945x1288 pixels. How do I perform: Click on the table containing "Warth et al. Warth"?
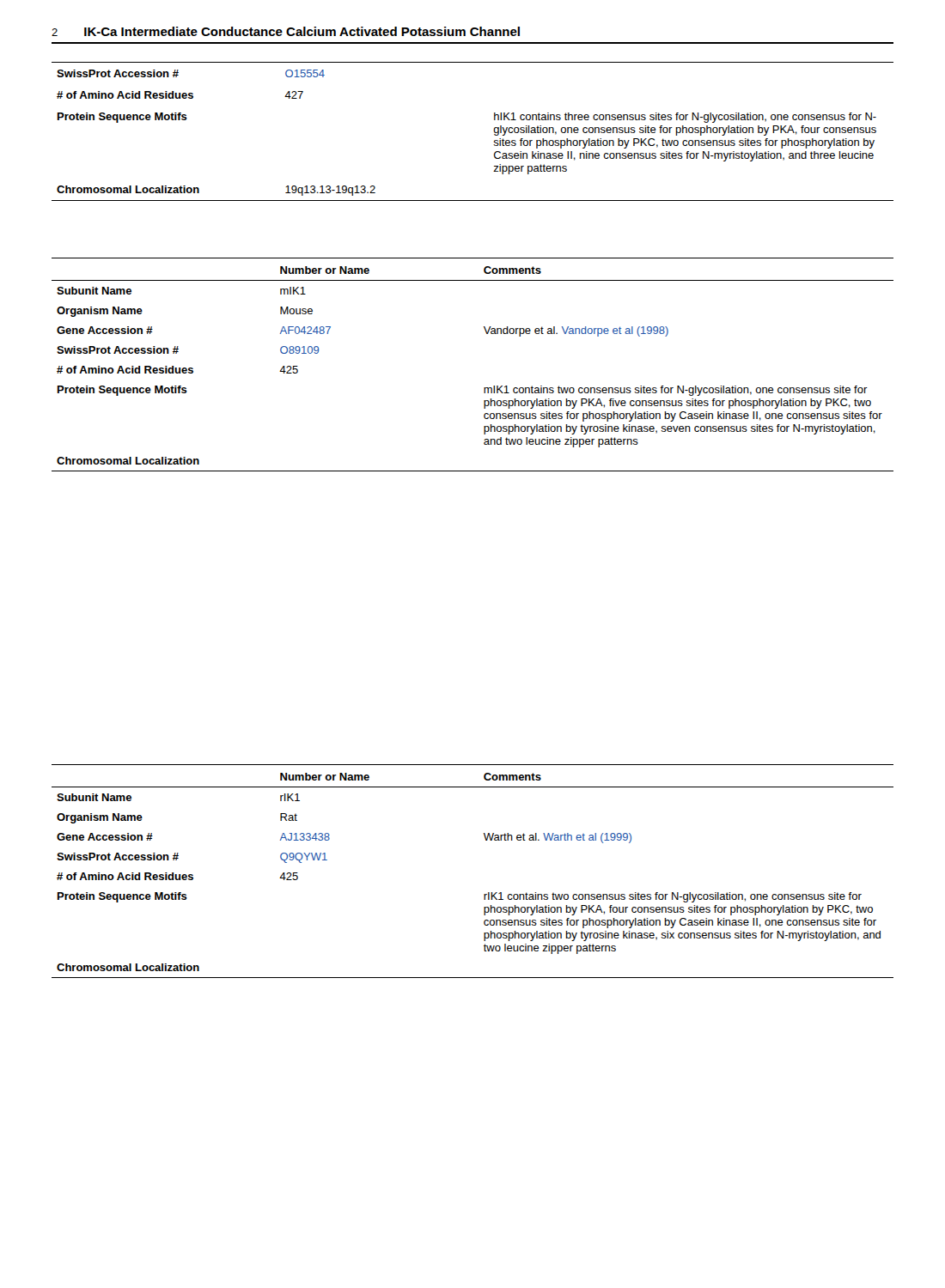point(472,871)
